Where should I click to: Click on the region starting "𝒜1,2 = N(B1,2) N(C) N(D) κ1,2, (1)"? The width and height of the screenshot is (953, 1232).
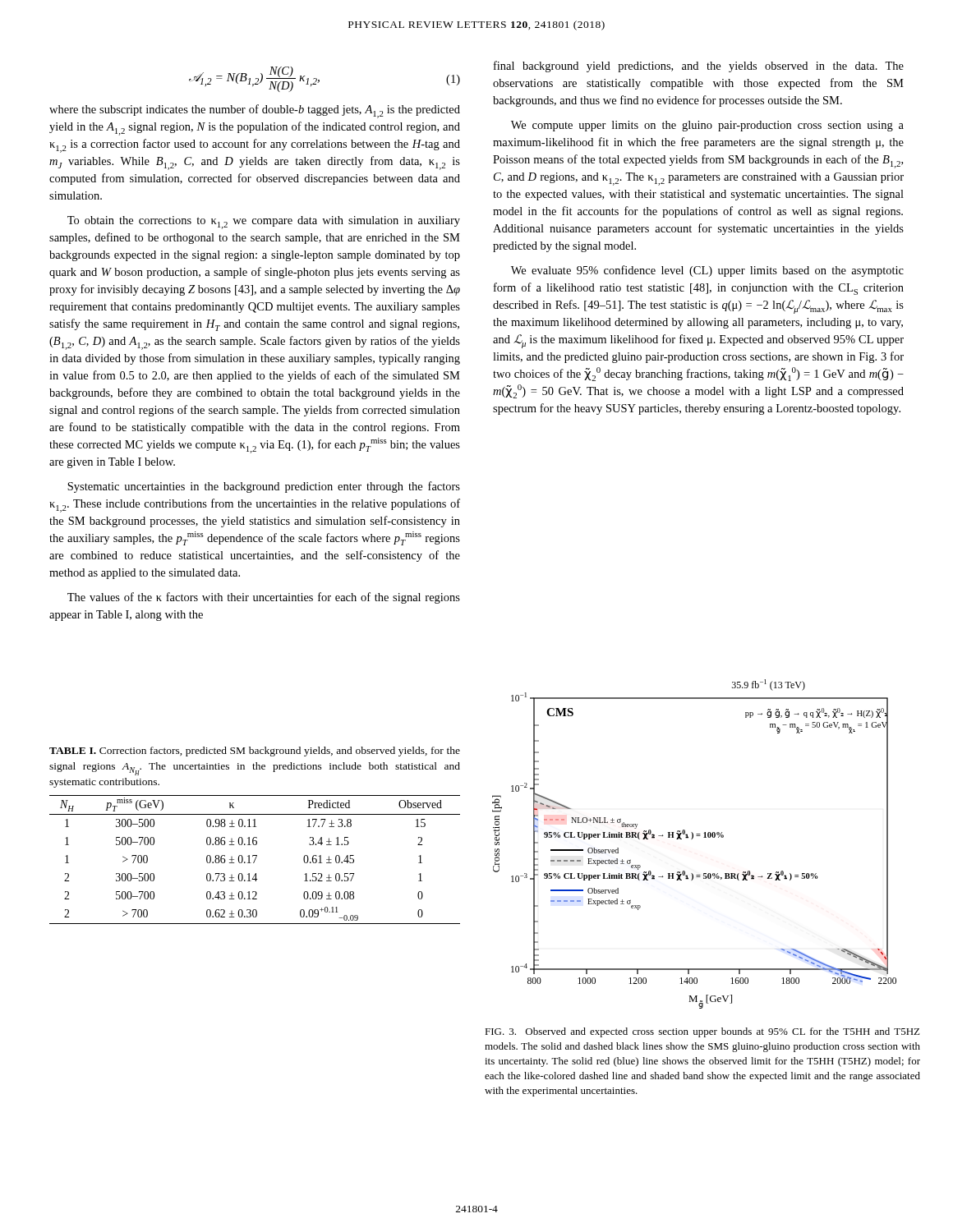[x=325, y=78]
